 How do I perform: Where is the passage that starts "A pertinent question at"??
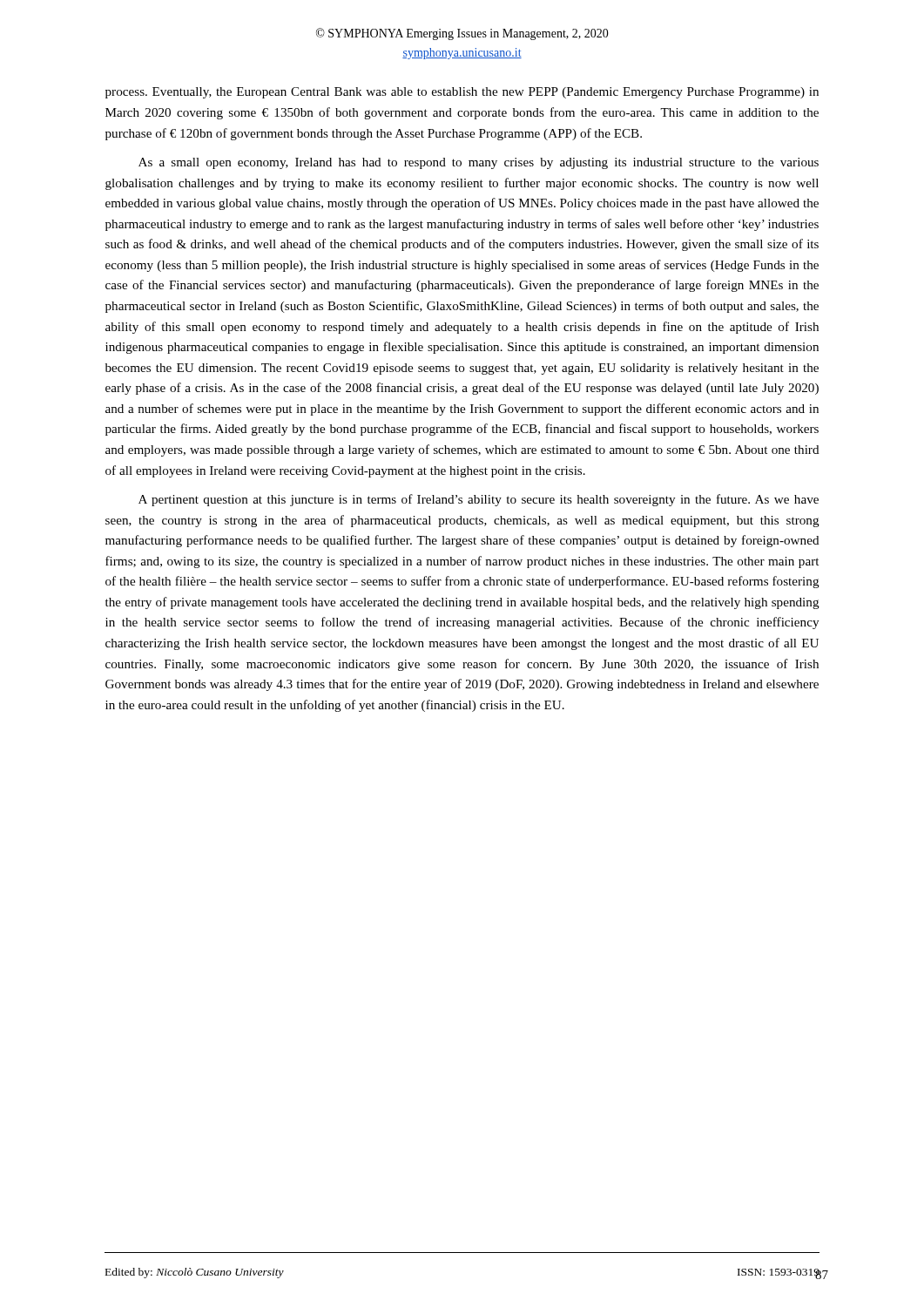click(462, 602)
